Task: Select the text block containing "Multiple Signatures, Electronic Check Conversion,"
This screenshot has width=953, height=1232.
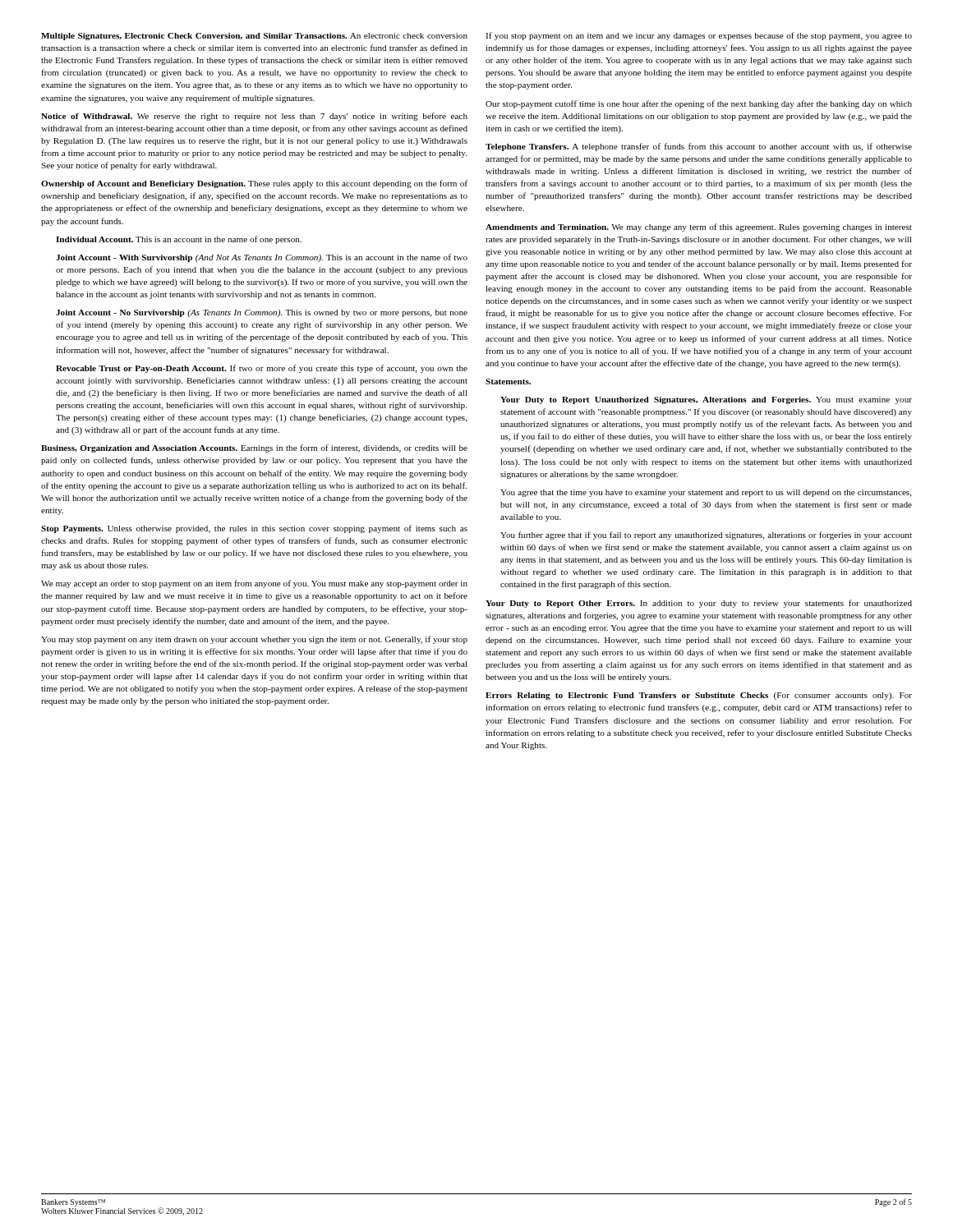Action: click(x=254, y=67)
